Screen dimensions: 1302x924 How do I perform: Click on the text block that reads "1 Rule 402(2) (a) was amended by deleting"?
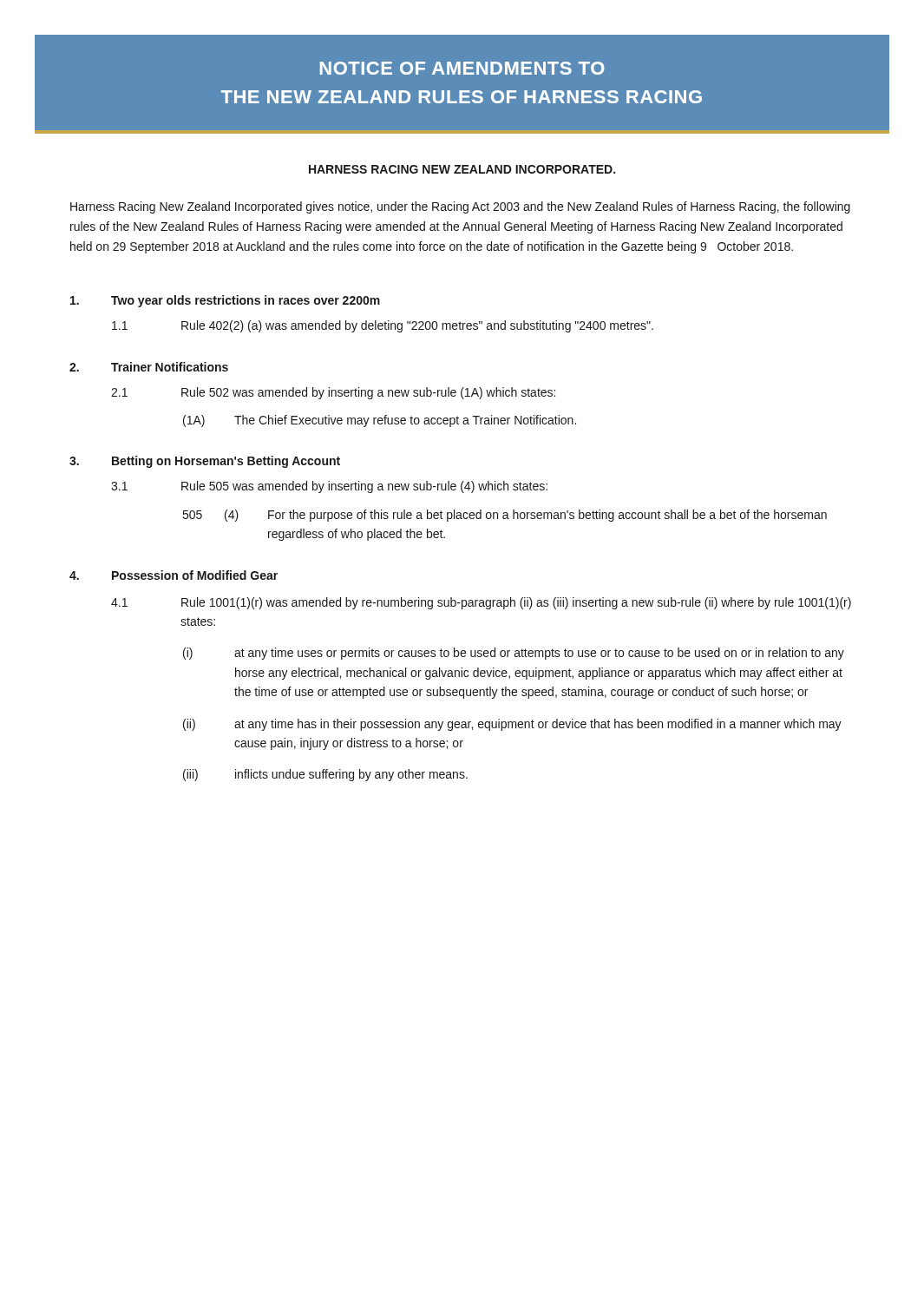(383, 326)
